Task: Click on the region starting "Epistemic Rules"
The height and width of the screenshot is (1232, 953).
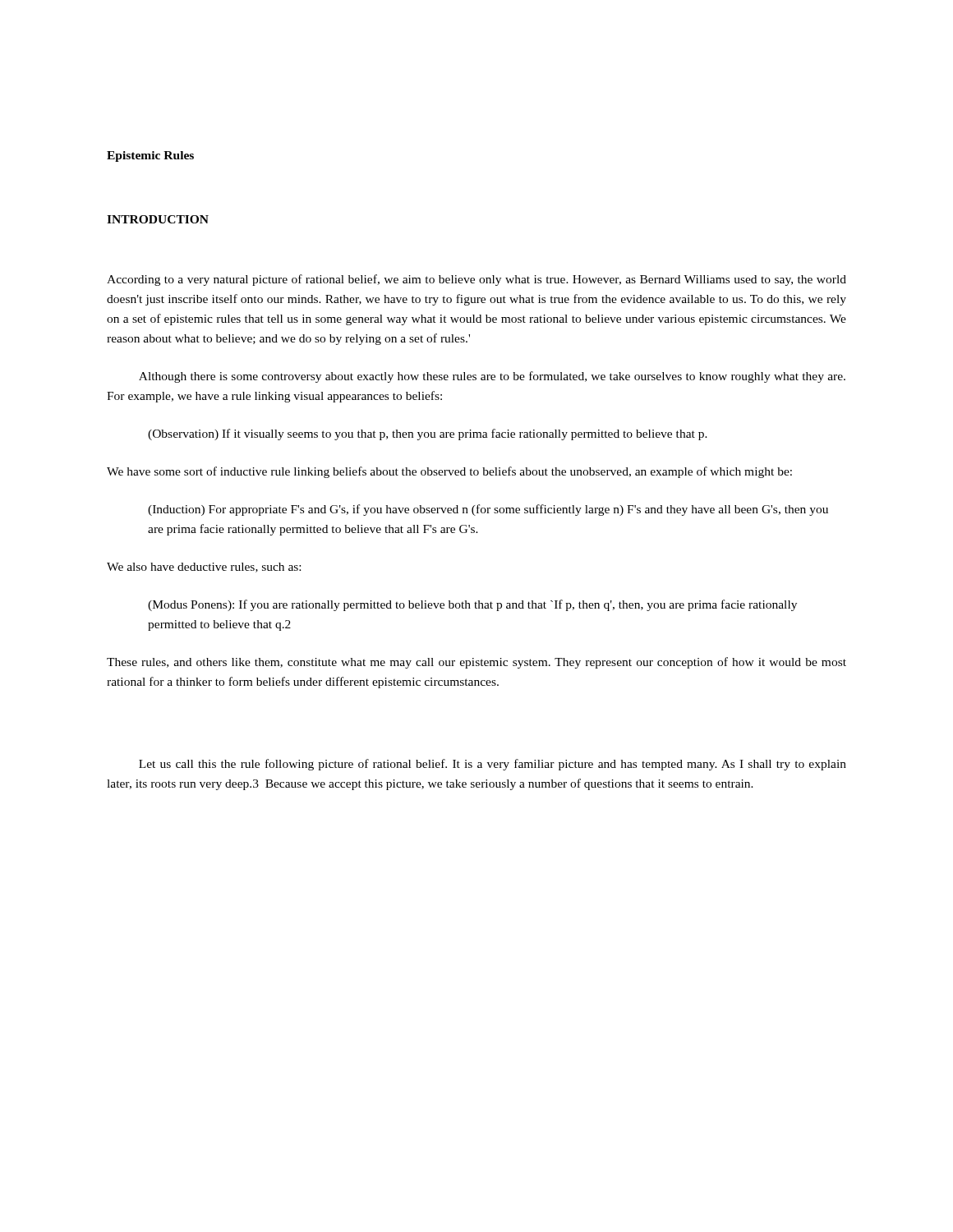Action: pos(150,155)
